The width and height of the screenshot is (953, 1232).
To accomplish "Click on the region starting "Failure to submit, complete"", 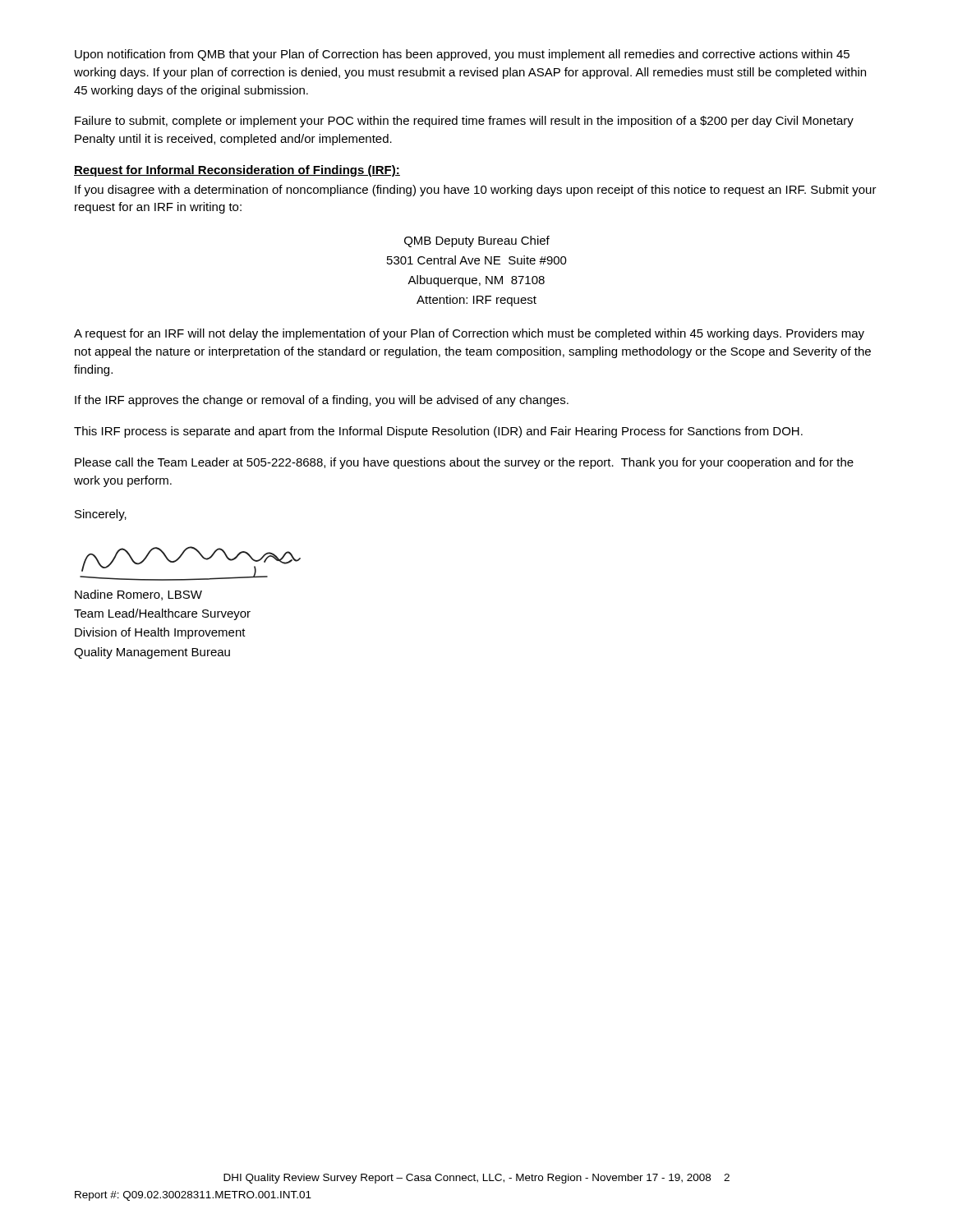I will point(464,129).
